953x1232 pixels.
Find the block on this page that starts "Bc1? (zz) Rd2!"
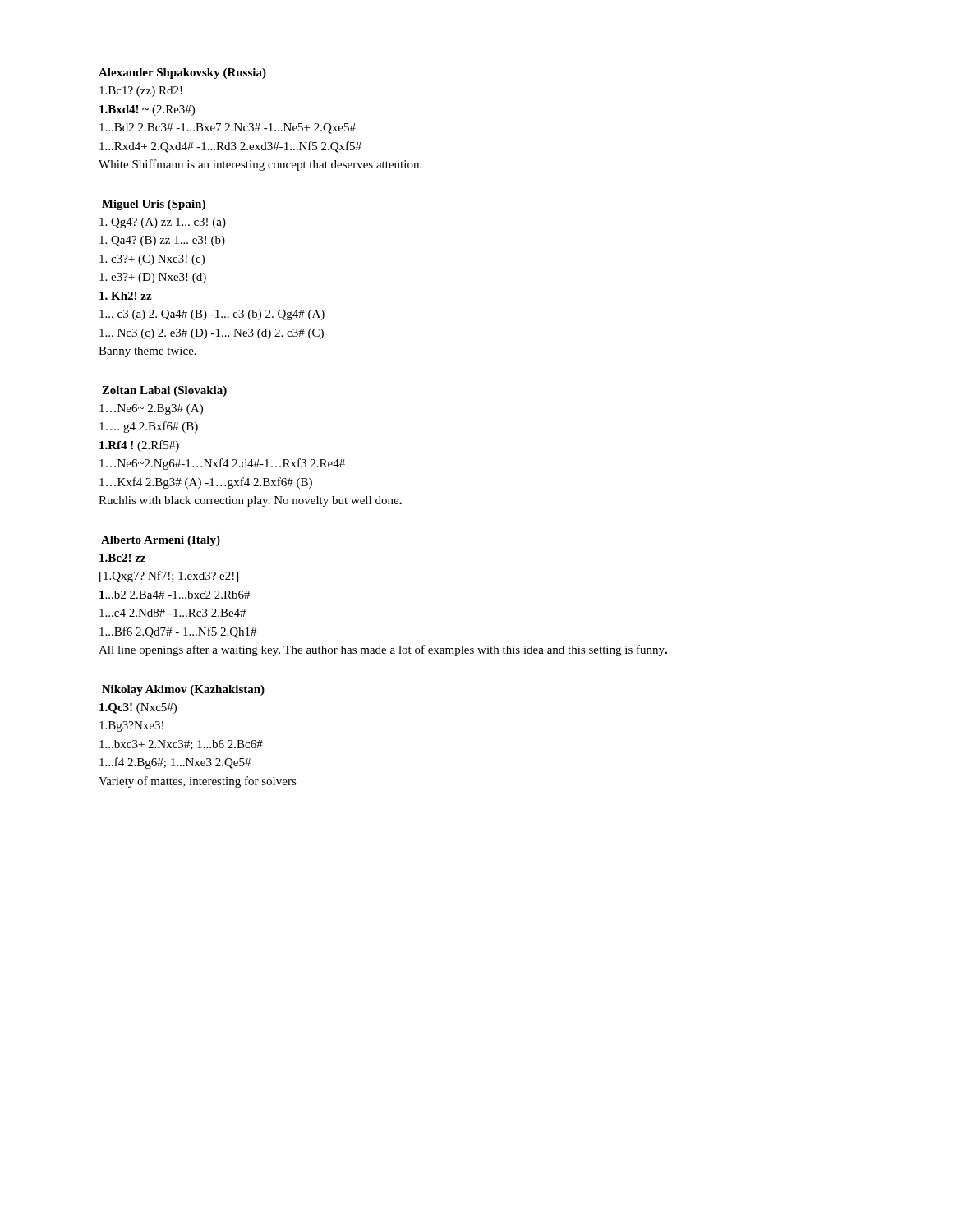[x=141, y=92]
